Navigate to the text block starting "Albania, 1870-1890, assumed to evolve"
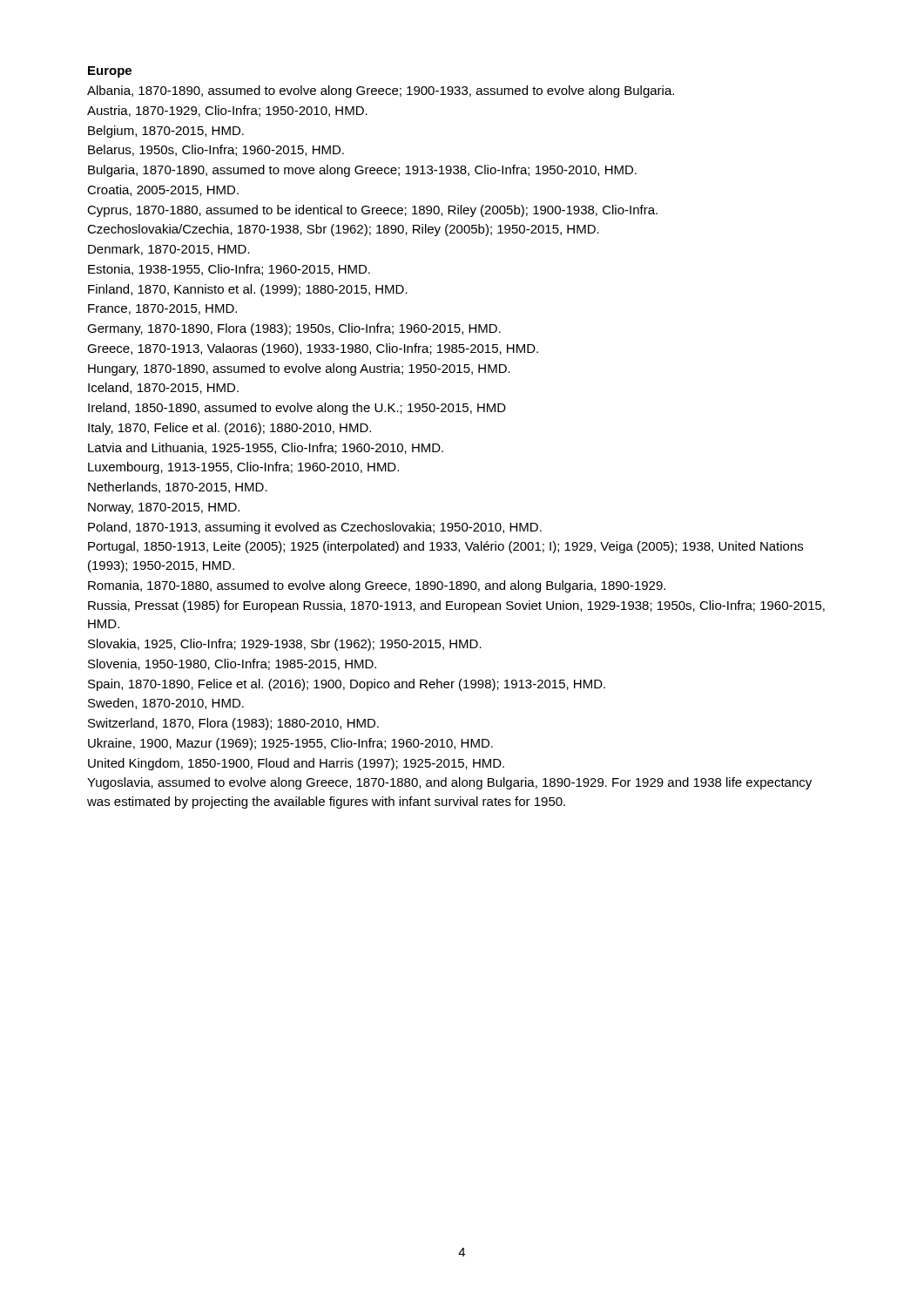This screenshot has height=1307, width=924. coord(381,90)
